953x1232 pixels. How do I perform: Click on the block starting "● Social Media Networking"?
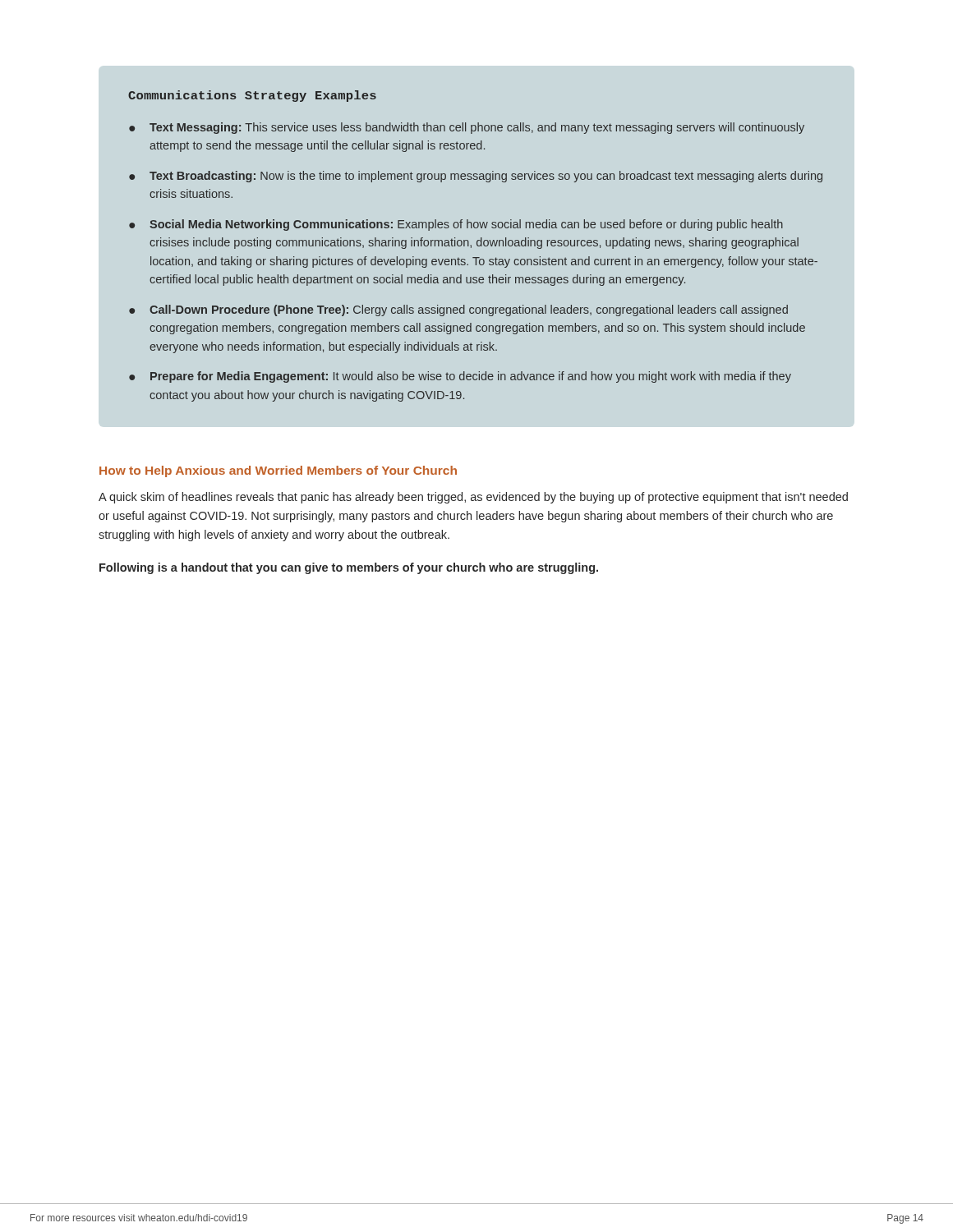tap(476, 252)
